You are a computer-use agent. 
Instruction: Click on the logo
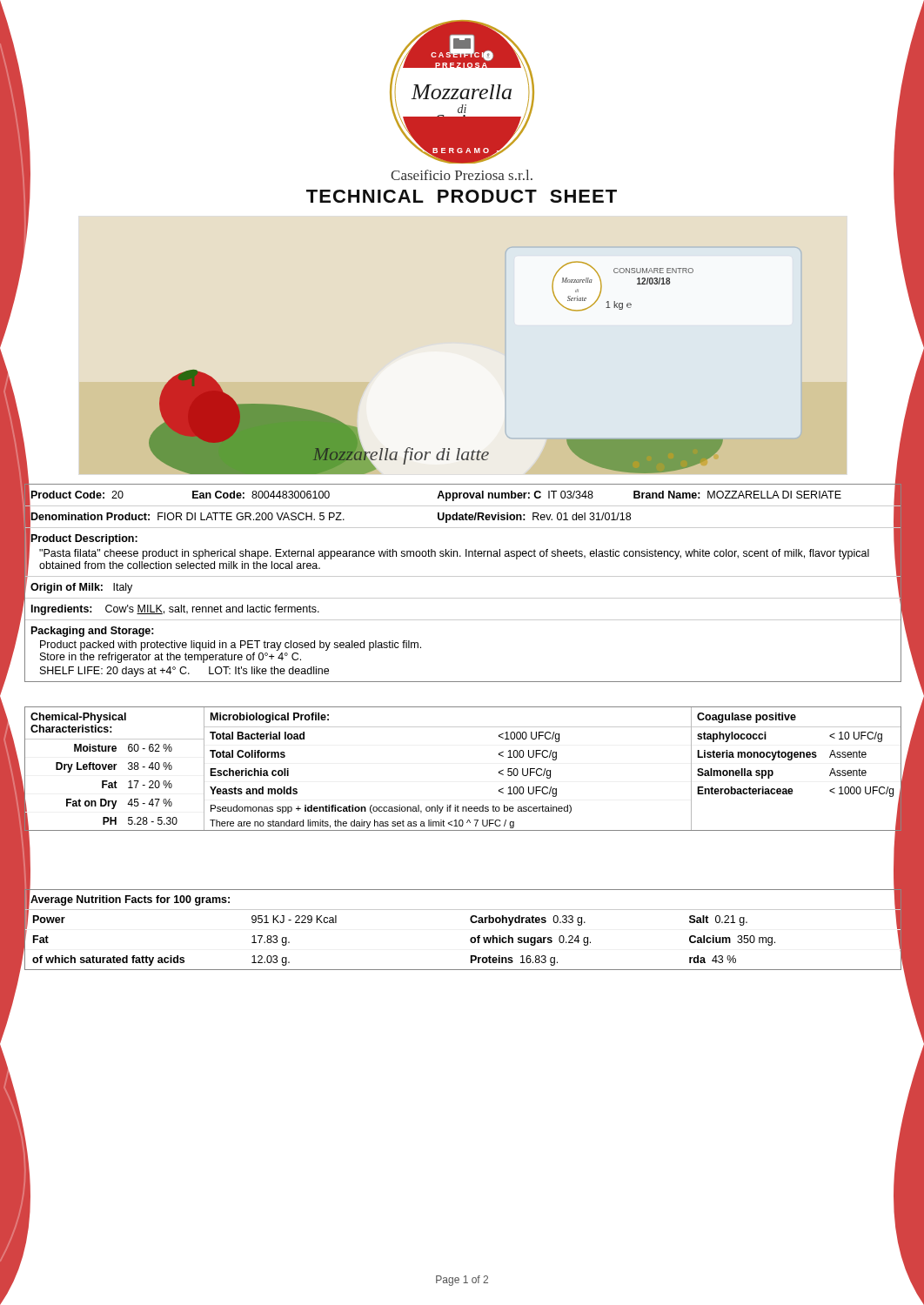[462, 91]
